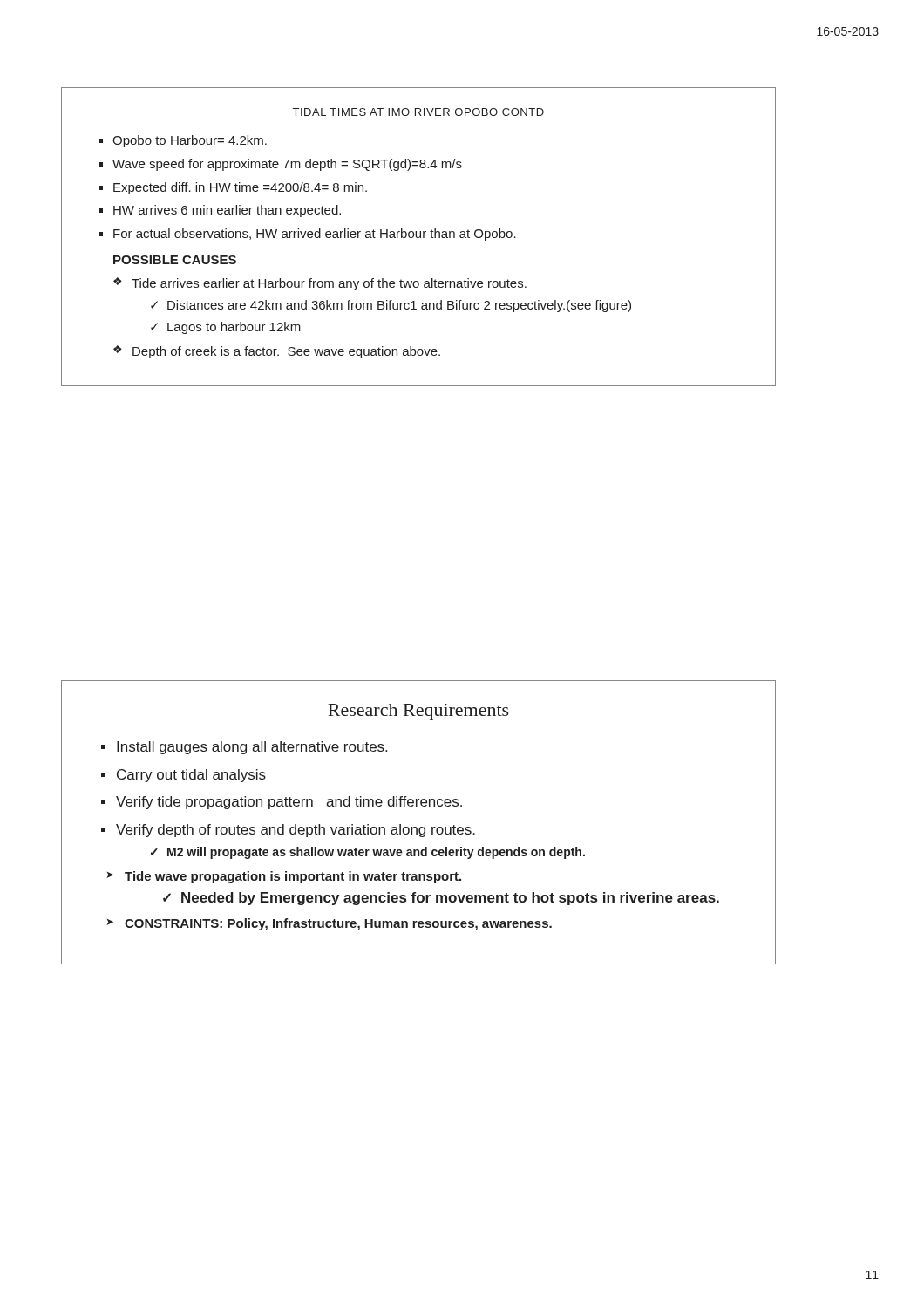This screenshot has height=1308, width=924.
Task: Find "Opobo to Harbour= 4.2km." on this page
Action: [x=190, y=140]
